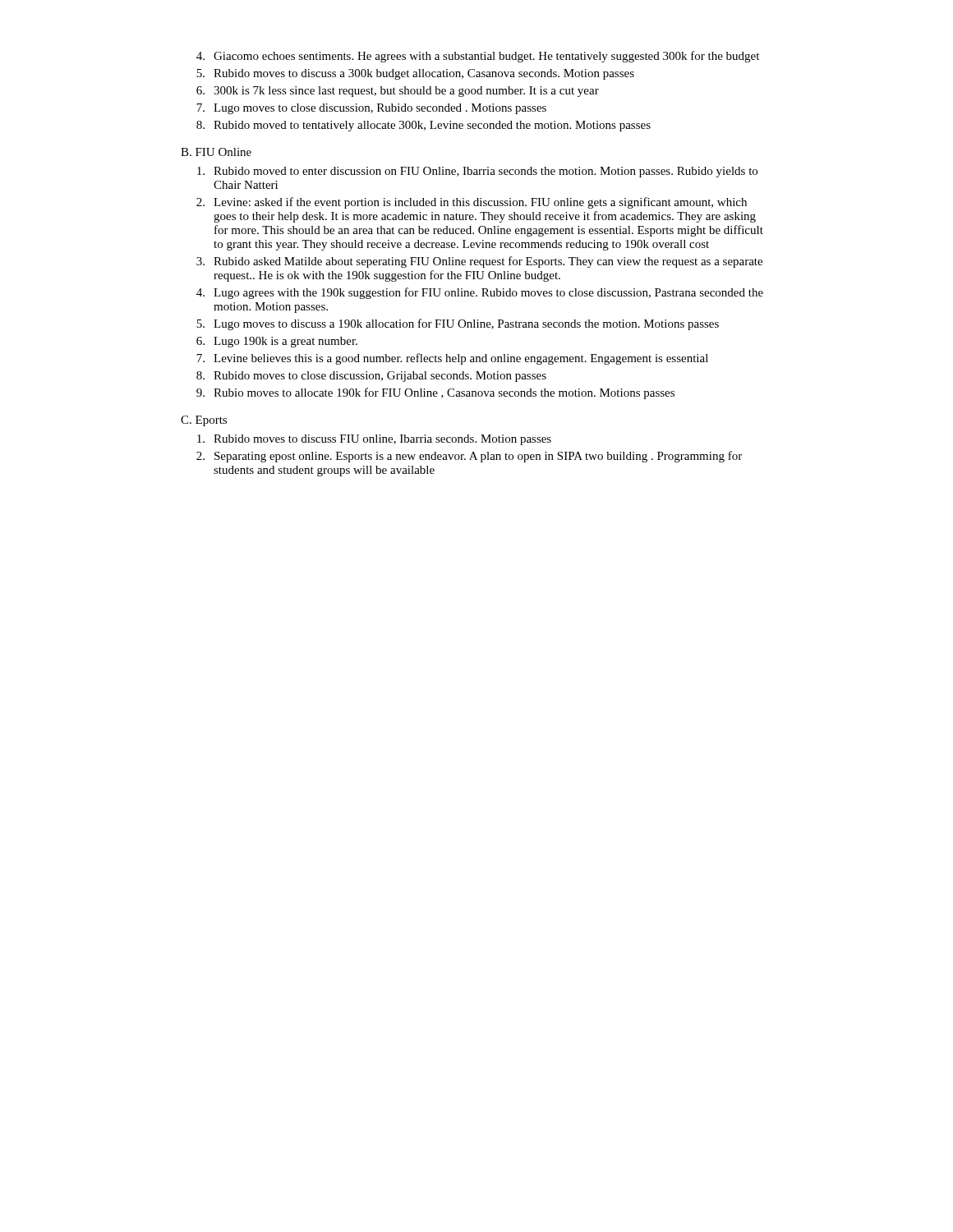The image size is (953, 1232).
Task: Click on the text starting "7. Levine believes this is a"
Action: tap(476, 359)
